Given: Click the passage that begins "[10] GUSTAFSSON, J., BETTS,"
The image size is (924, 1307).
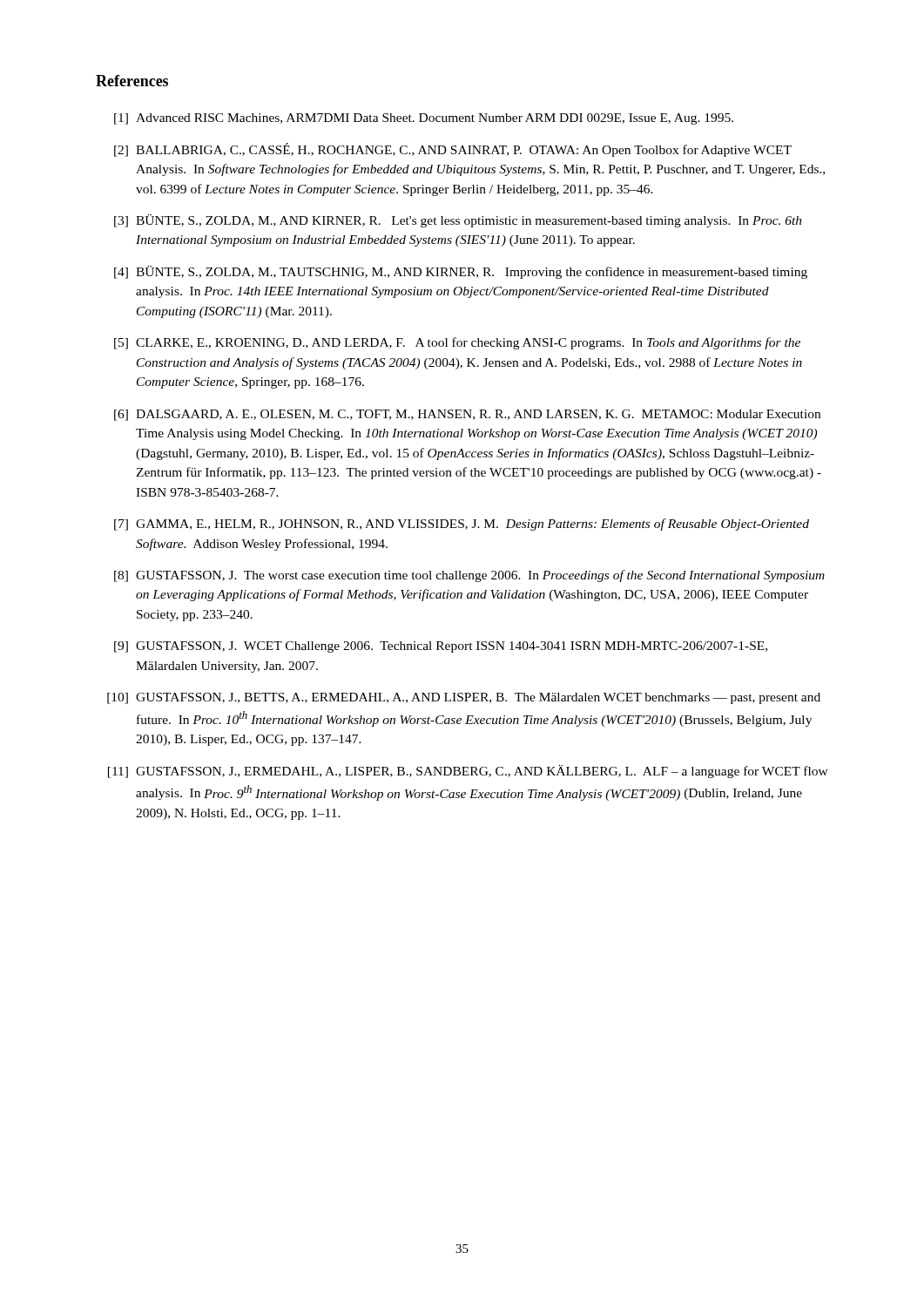Looking at the screenshot, I should [462, 719].
